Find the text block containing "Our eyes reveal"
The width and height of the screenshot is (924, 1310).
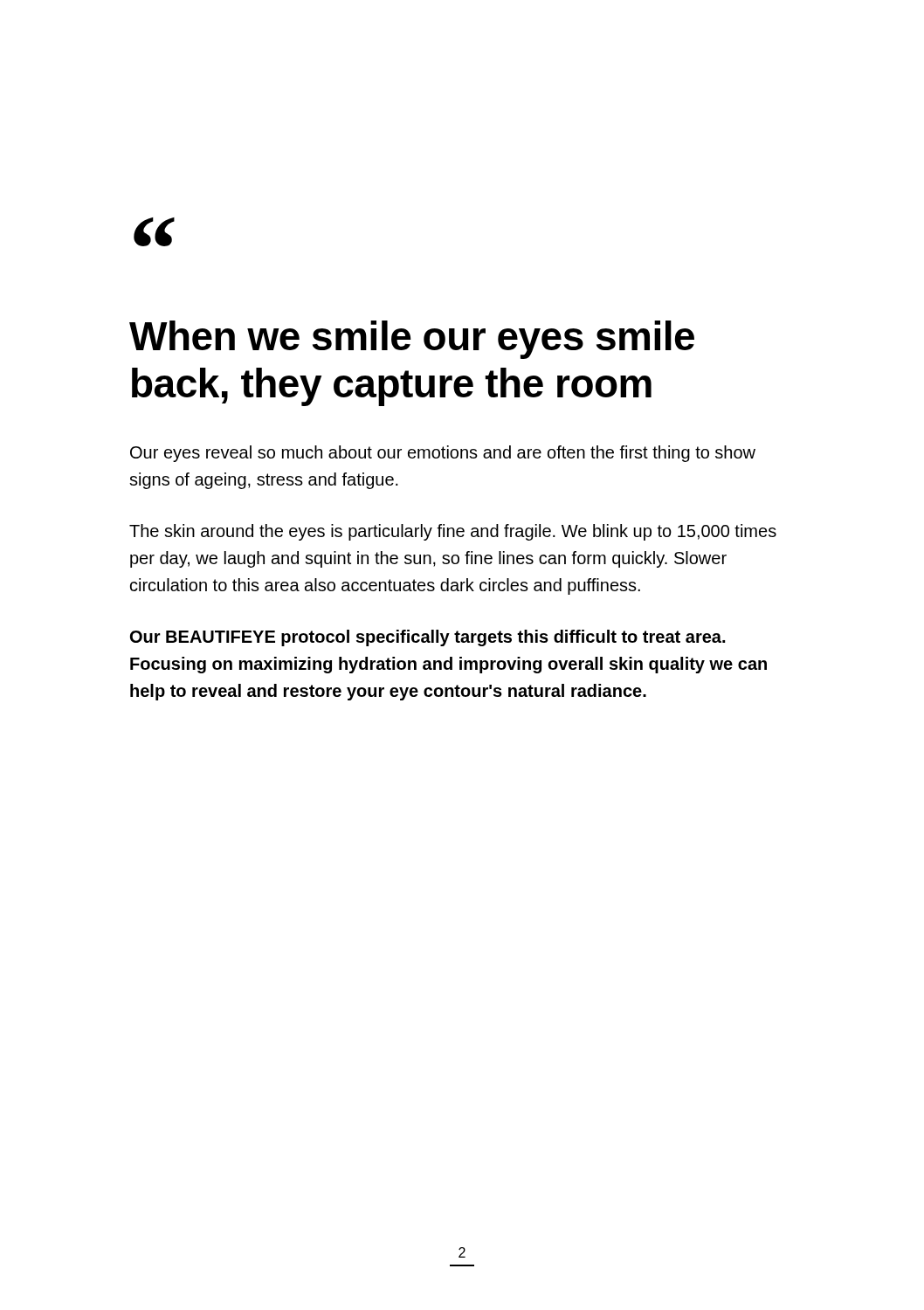[462, 466]
